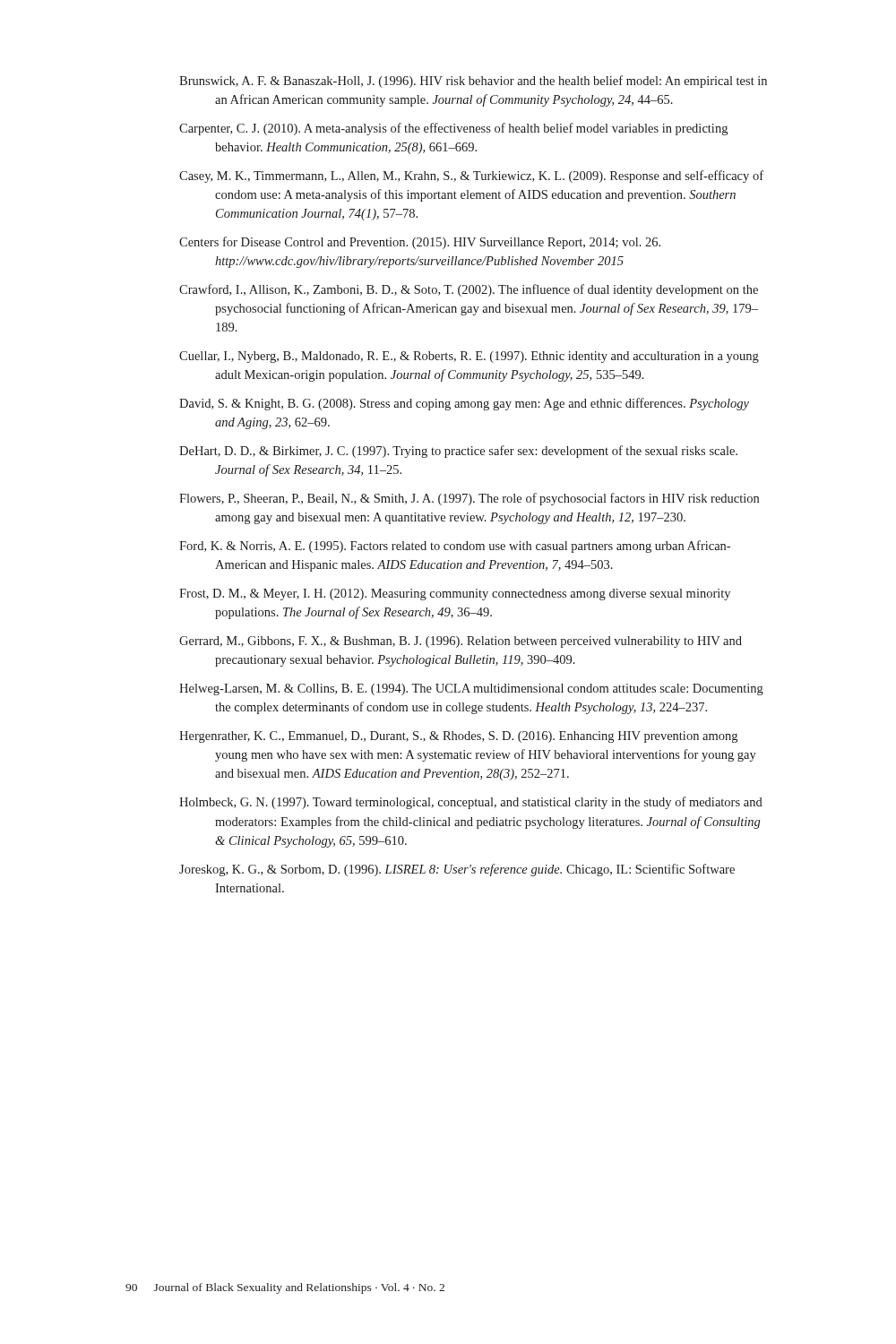
Task: Find the list item containing "Centers for Disease"
Action: coord(420,251)
